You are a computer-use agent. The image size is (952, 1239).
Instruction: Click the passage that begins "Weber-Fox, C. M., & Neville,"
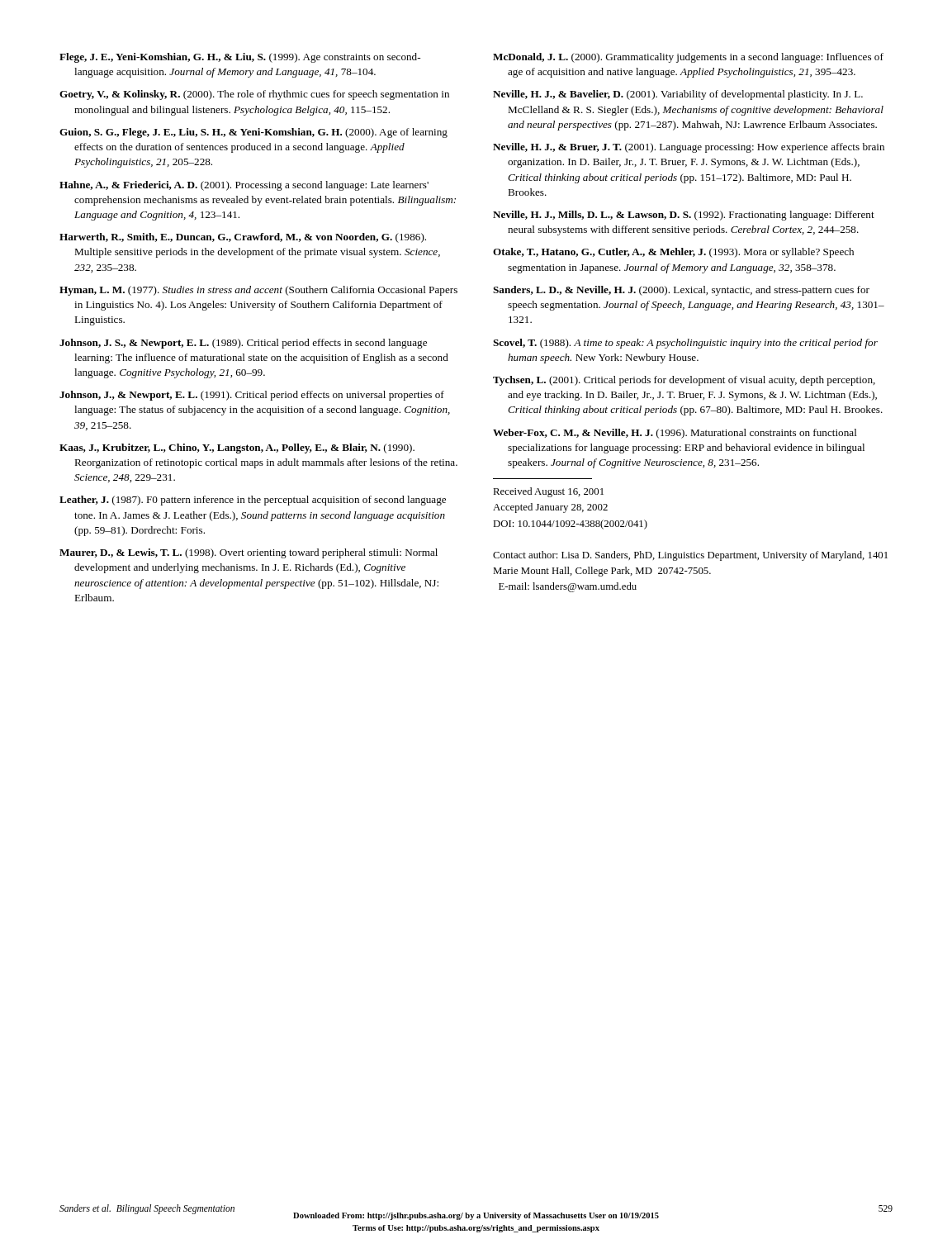point(679,447)
